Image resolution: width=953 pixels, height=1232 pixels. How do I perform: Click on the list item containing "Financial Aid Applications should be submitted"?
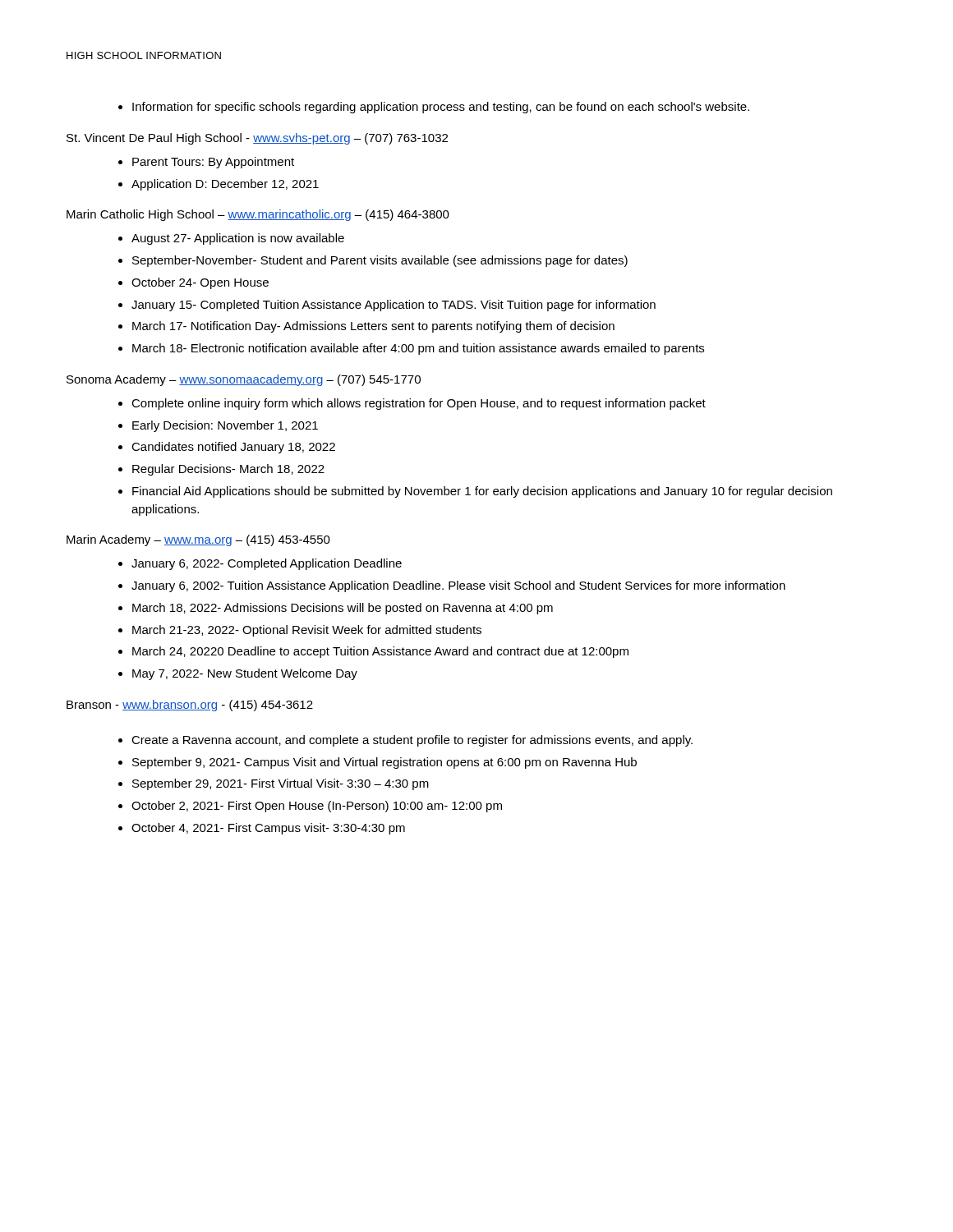509,500
